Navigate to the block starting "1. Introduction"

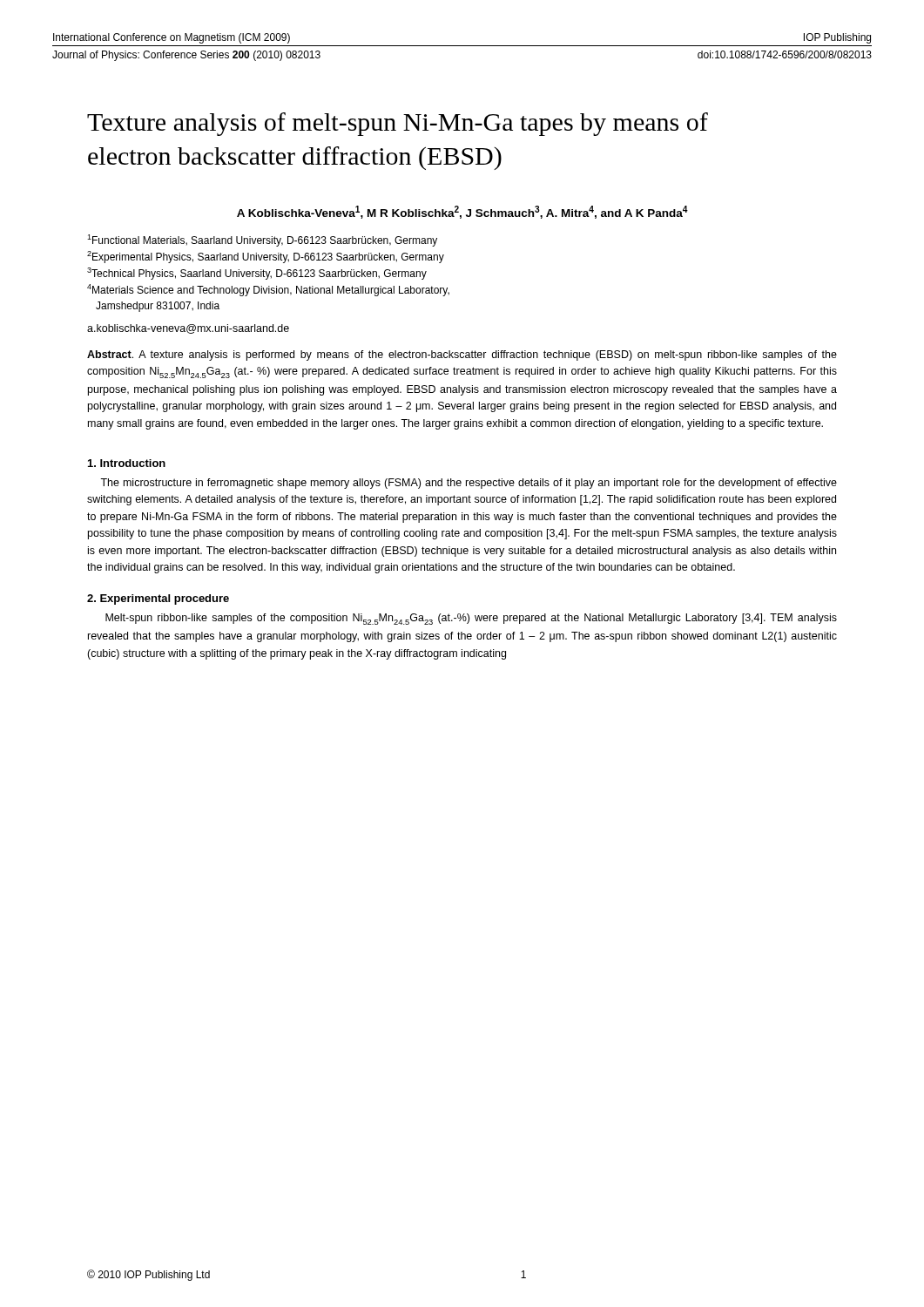tap(127, 463)
